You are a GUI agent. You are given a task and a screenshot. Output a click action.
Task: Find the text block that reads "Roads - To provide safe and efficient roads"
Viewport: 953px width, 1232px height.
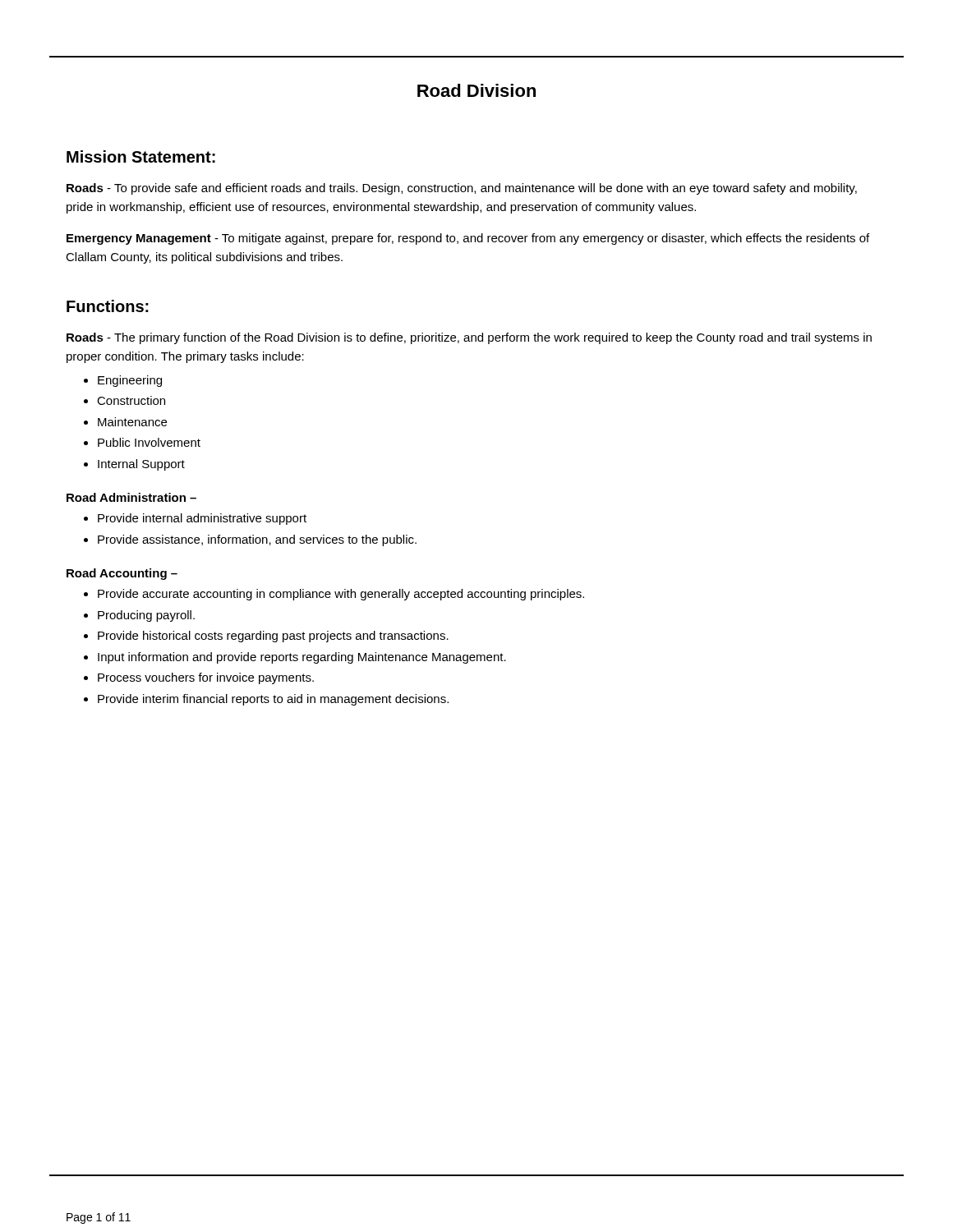[462, 197]
